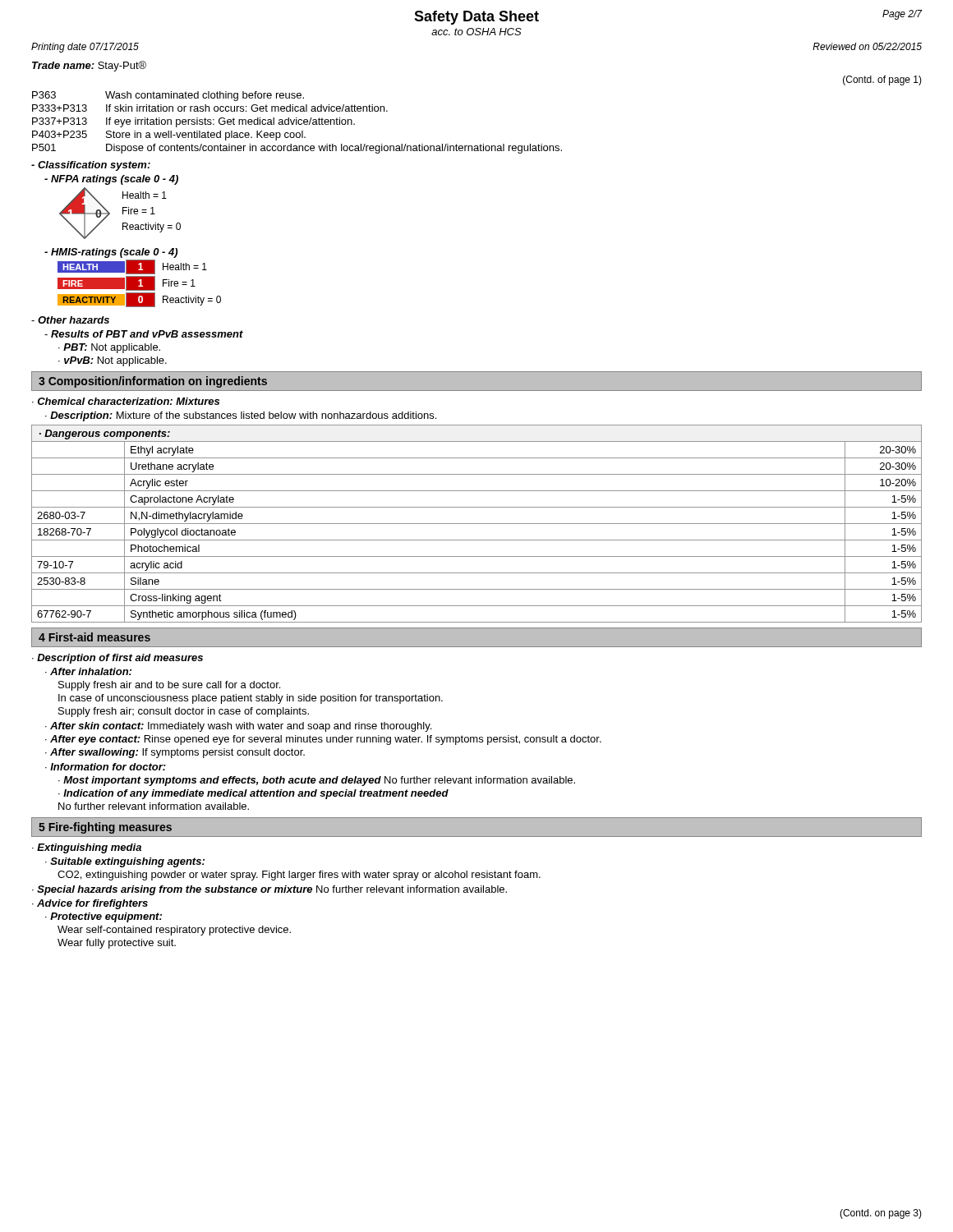Locate the list item containing "P501 Dispose of"
Viewport: 953px width, 1232px height.
click(297, 147)
